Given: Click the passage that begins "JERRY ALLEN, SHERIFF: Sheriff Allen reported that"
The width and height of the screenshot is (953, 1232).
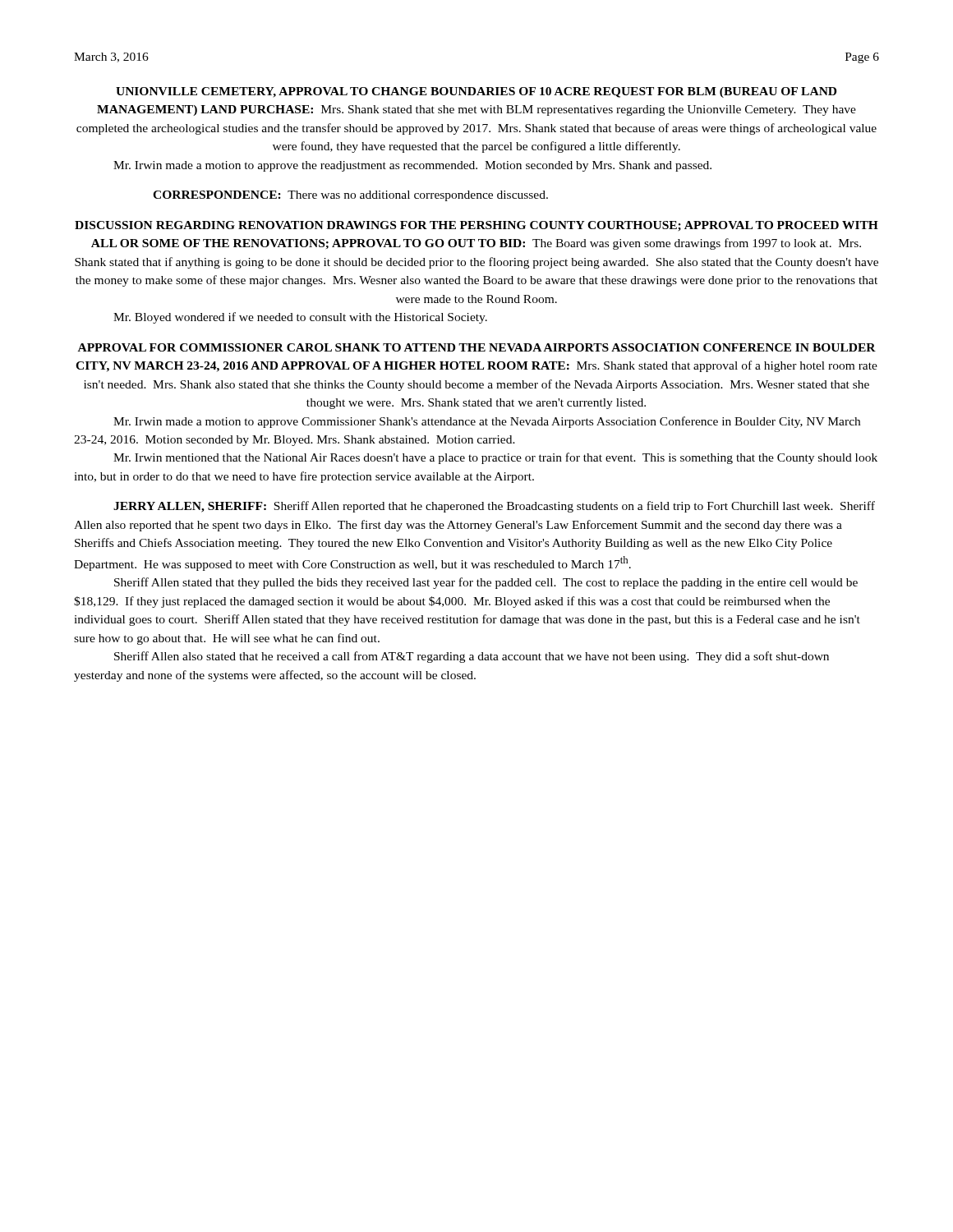Looking at the screenshot, I should (x=476, y=591).
